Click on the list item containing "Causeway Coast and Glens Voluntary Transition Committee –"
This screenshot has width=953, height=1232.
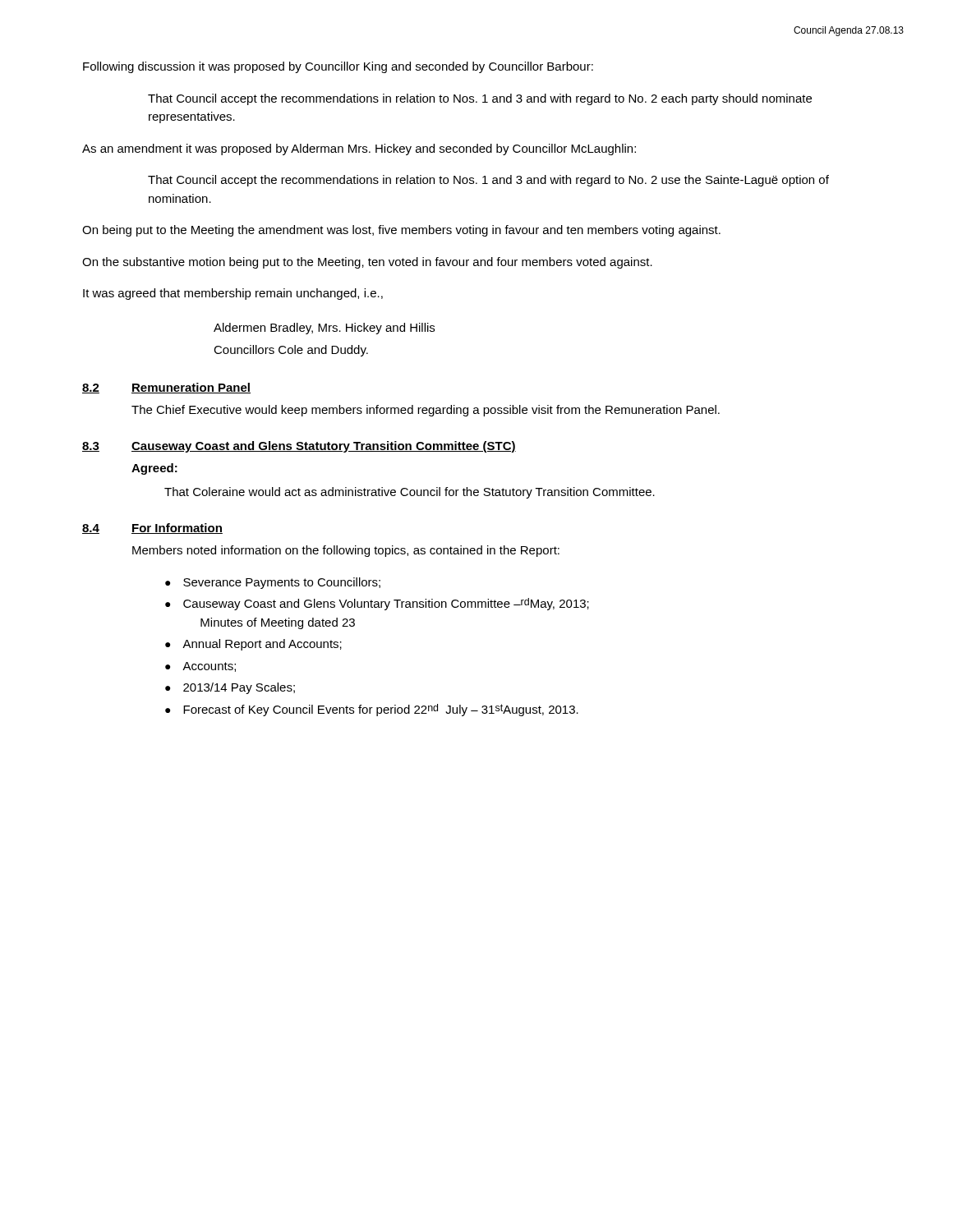tap(386, 612)
